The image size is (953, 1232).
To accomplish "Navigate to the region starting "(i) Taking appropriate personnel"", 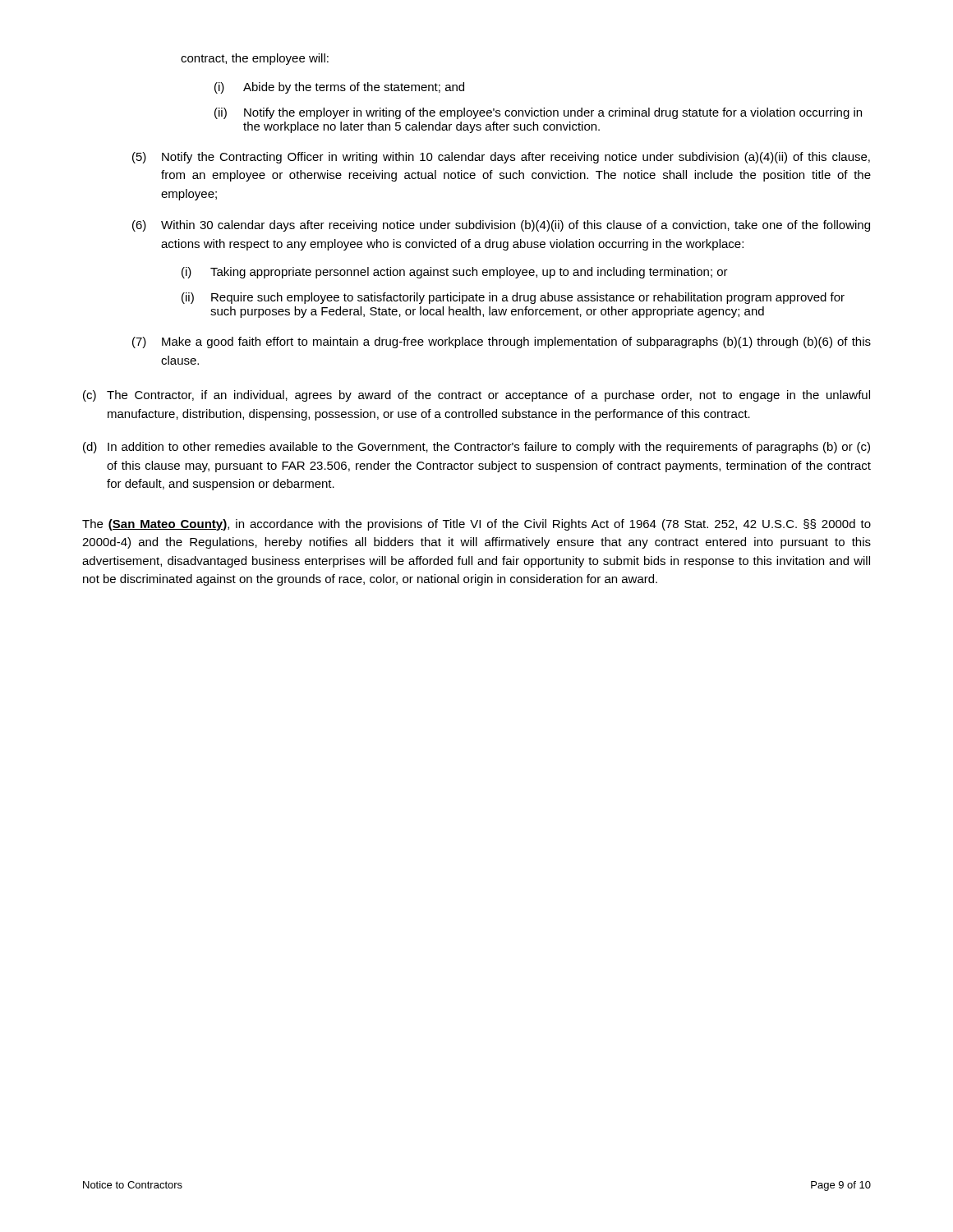I will click(526, 271).
